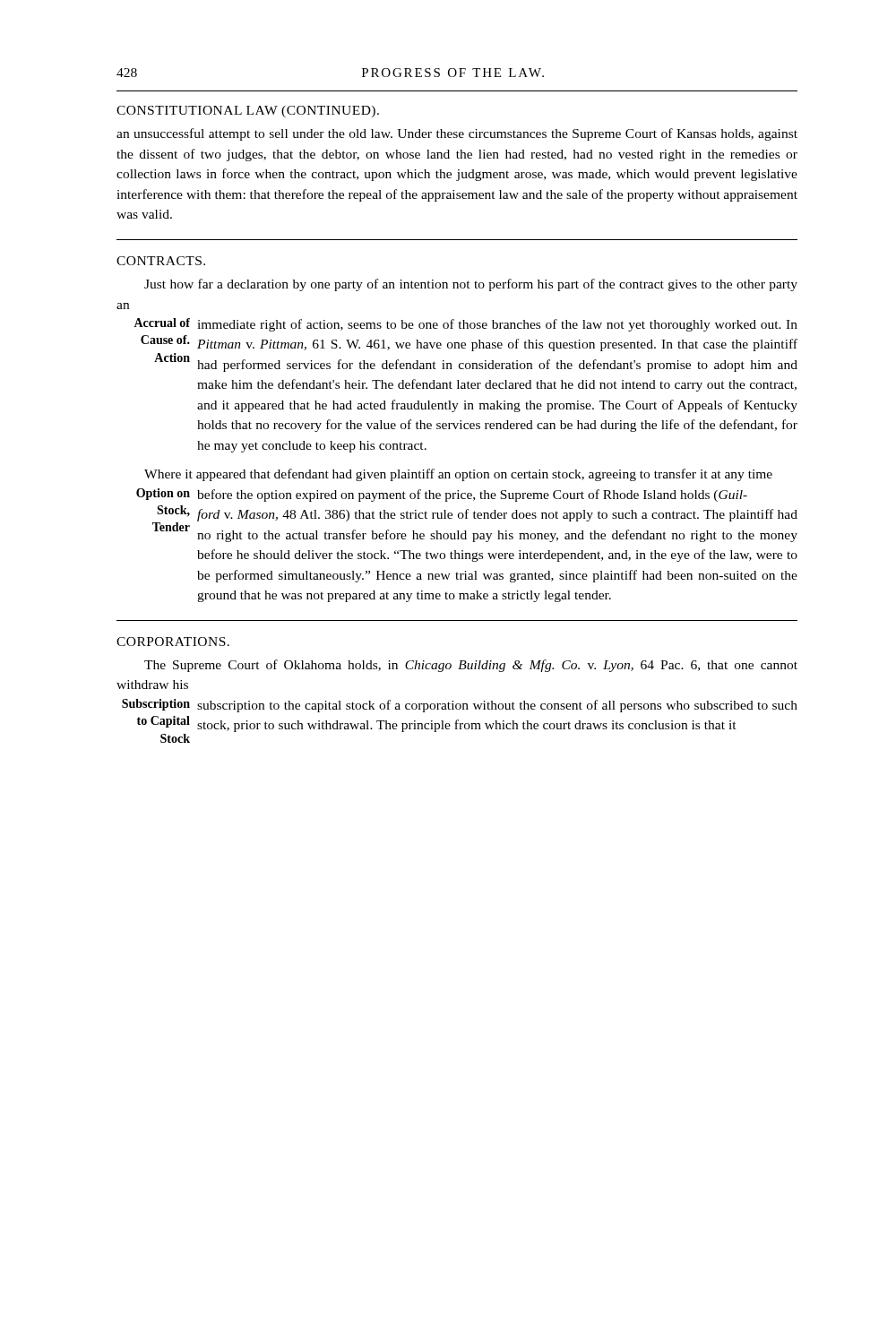Click on the text block containing "The Supreme Court of Oklahoma holds, in"

pos(457,675)
